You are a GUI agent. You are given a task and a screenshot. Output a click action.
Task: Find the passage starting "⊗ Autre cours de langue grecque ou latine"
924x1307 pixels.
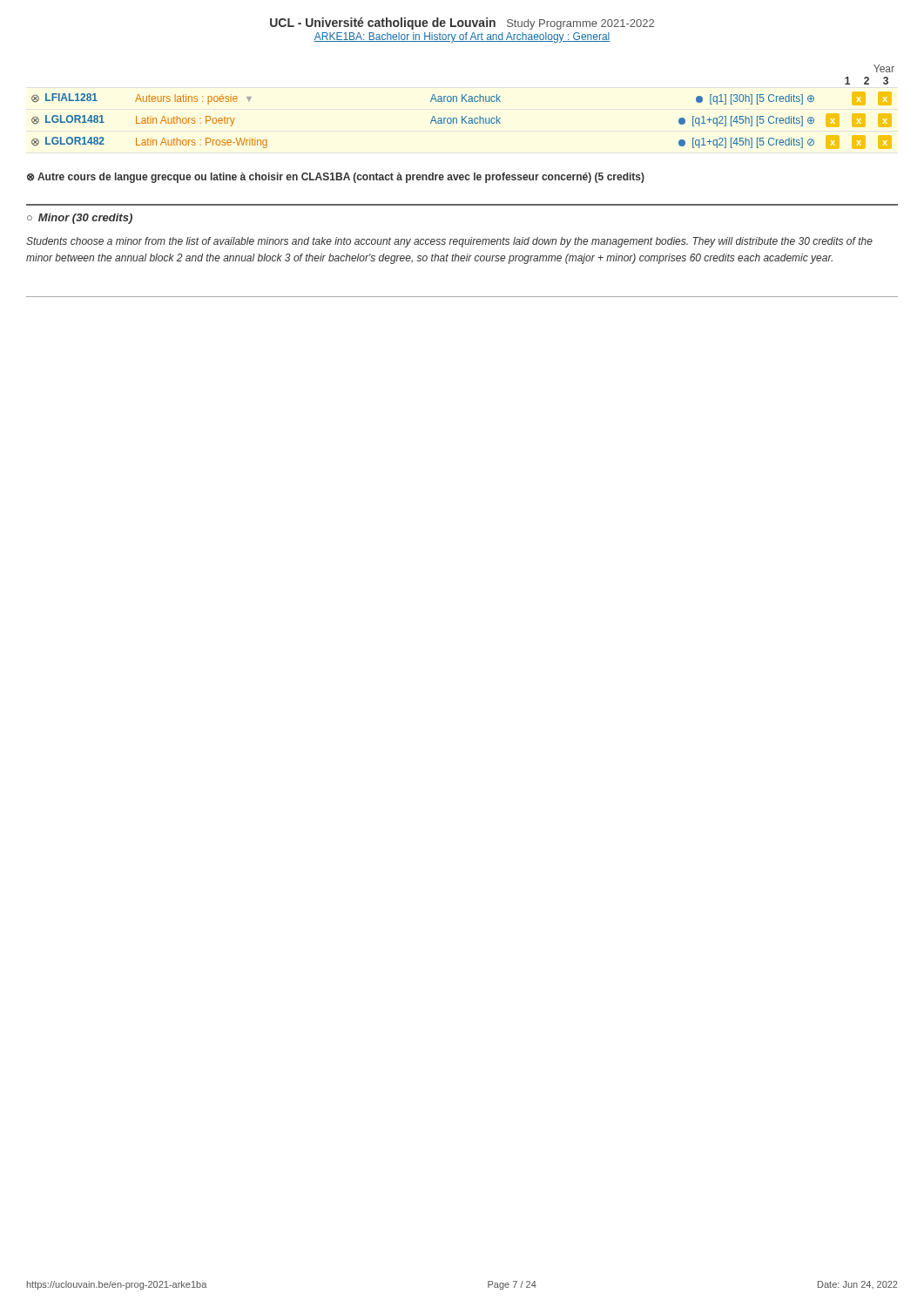[335, 177]
